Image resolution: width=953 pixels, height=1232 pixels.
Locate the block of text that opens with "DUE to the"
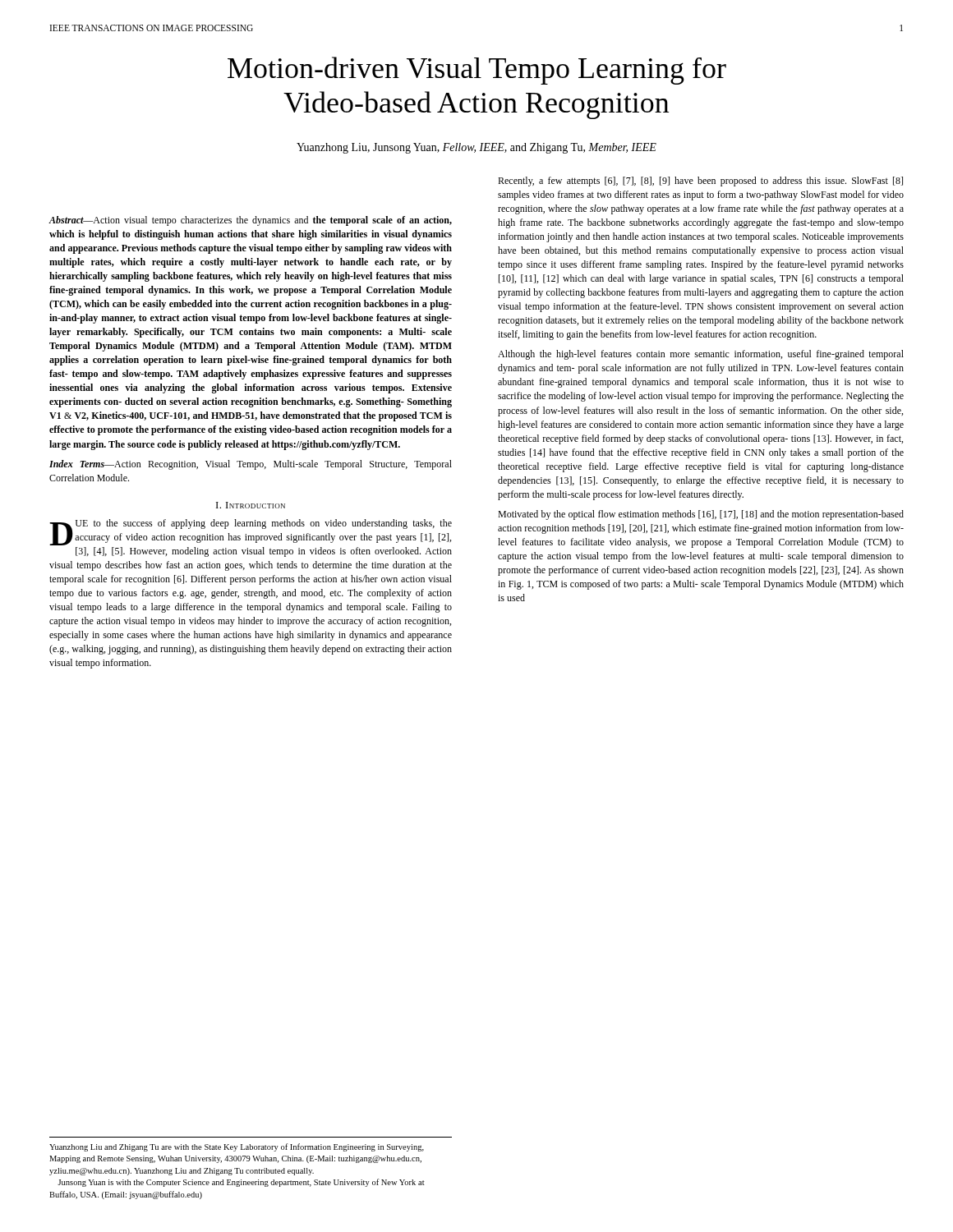click(251, 593)
